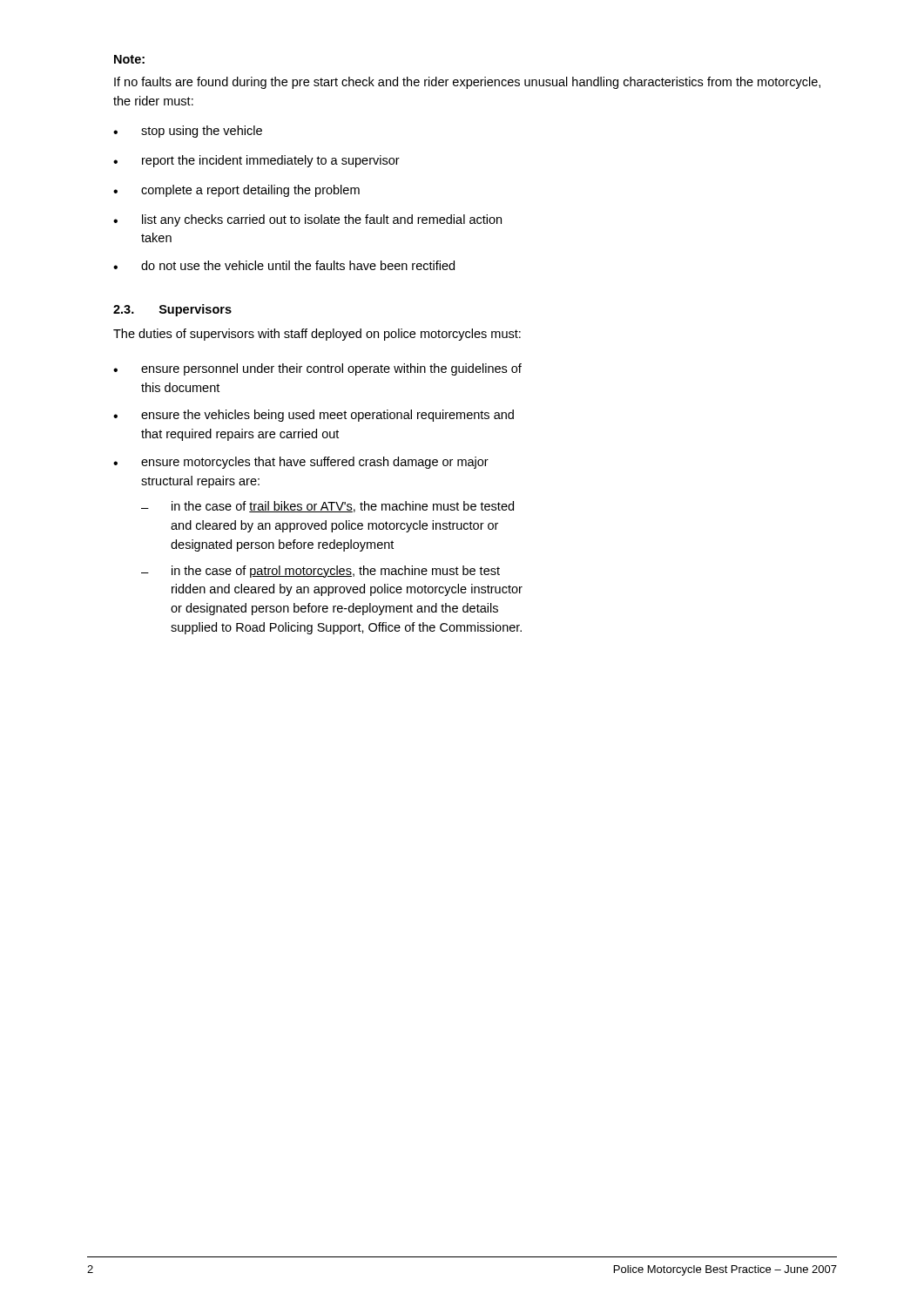This screenshot has height=1307, width=924.
Task: Select the text starting "report the incident immediately to a supervisor"
Action: coord(270,160)
